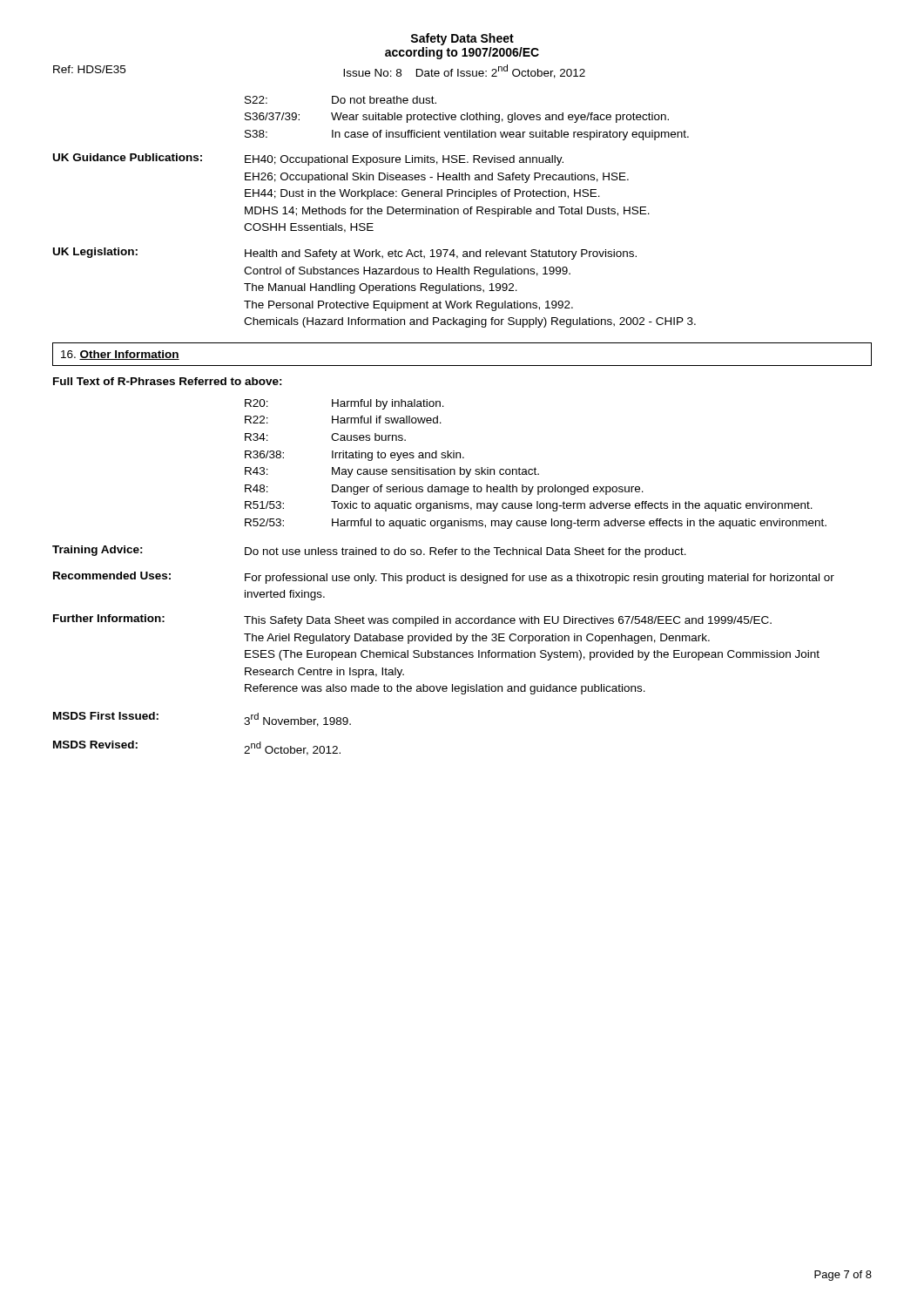Click on the text block starting "Danger of serious damage to health"
This screenshot has width=924, height=1307.
click(488, 488)
